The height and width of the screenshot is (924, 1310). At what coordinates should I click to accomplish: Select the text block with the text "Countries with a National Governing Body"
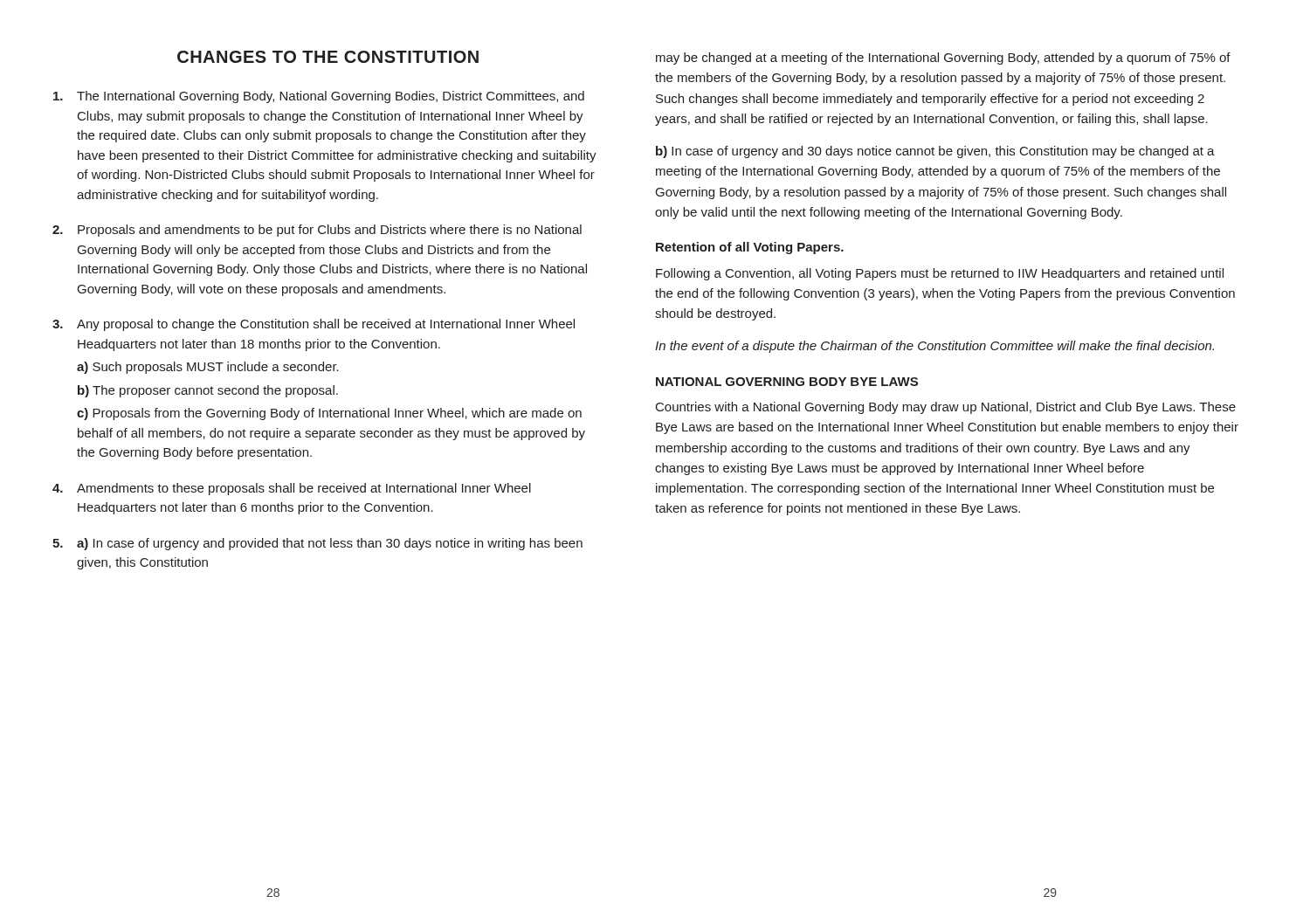coord(947,457)
